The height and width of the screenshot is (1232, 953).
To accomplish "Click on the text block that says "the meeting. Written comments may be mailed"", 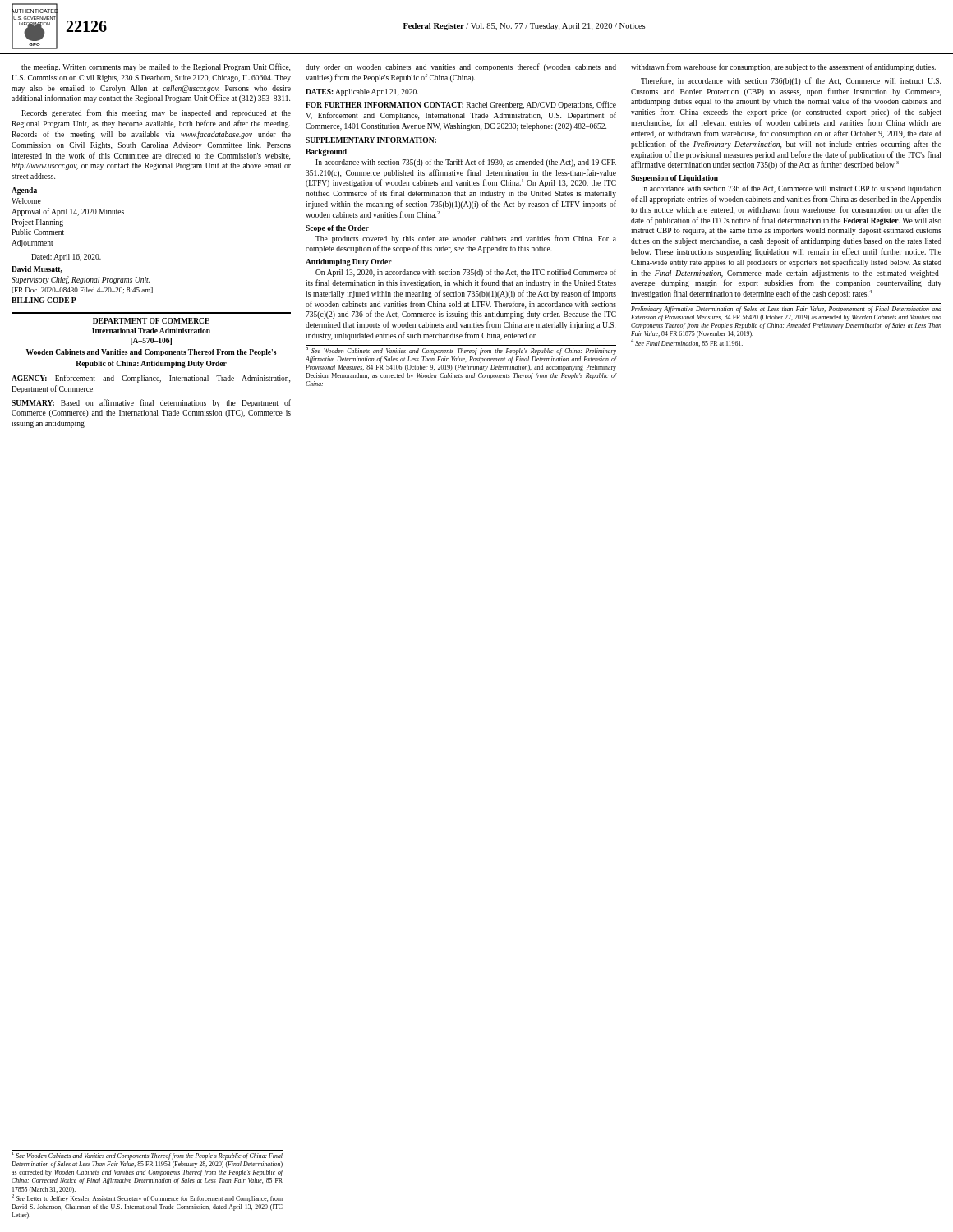I will tap(151, 83).
